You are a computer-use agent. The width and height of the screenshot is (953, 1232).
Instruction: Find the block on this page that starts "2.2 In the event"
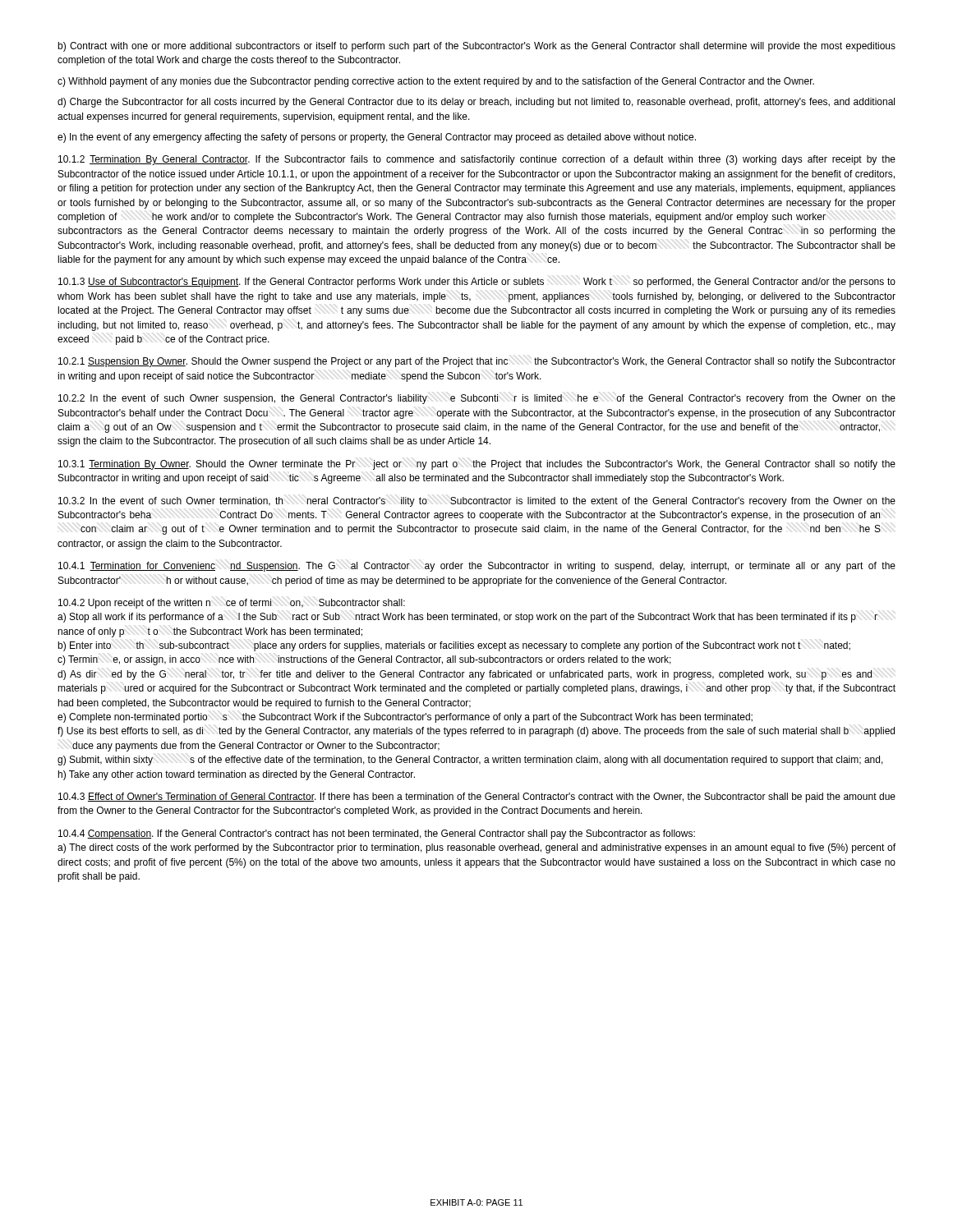[x=476, y=419]
